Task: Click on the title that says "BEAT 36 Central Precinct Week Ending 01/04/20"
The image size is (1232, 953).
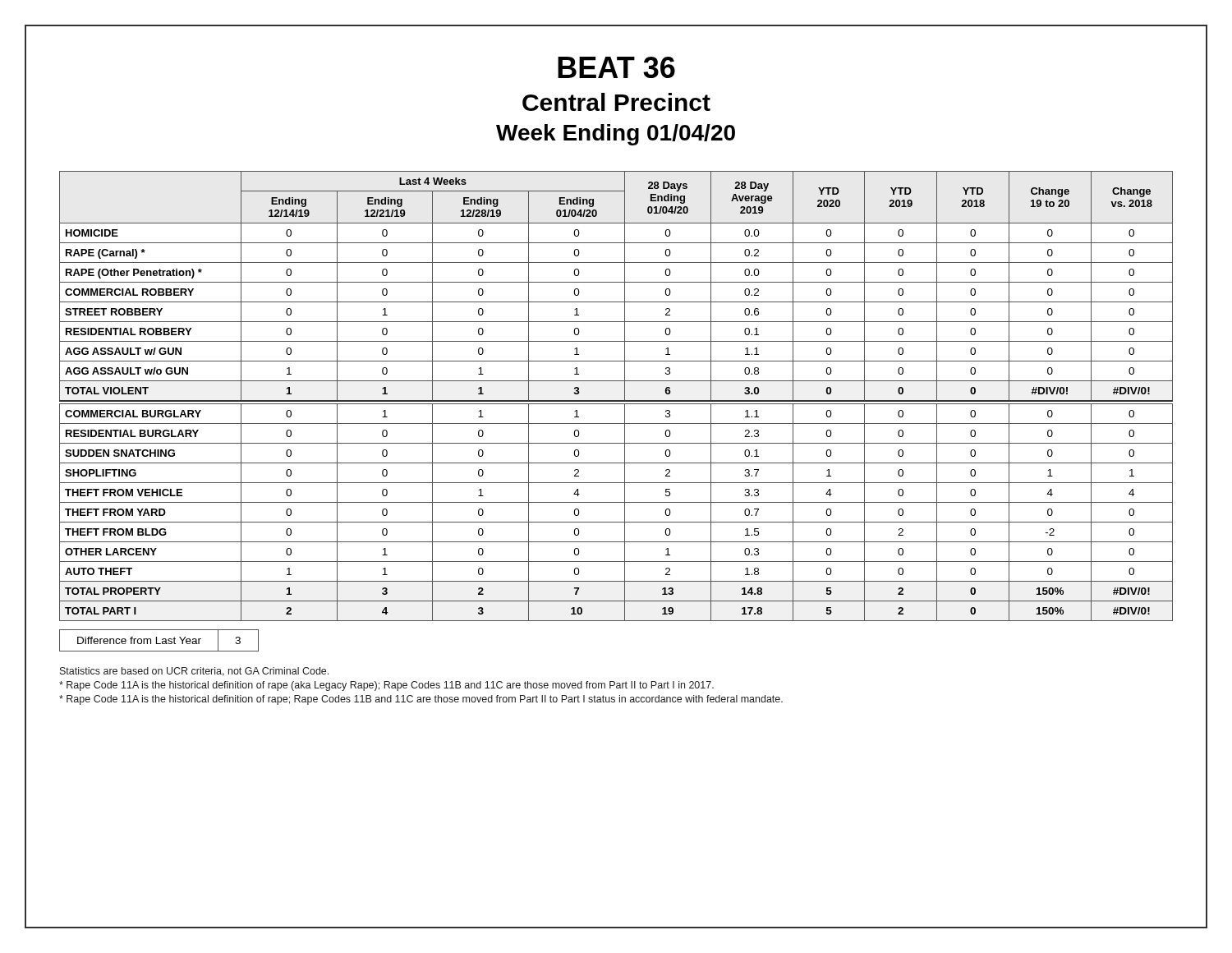Action: pyautogui.click(x=616, y=99)
